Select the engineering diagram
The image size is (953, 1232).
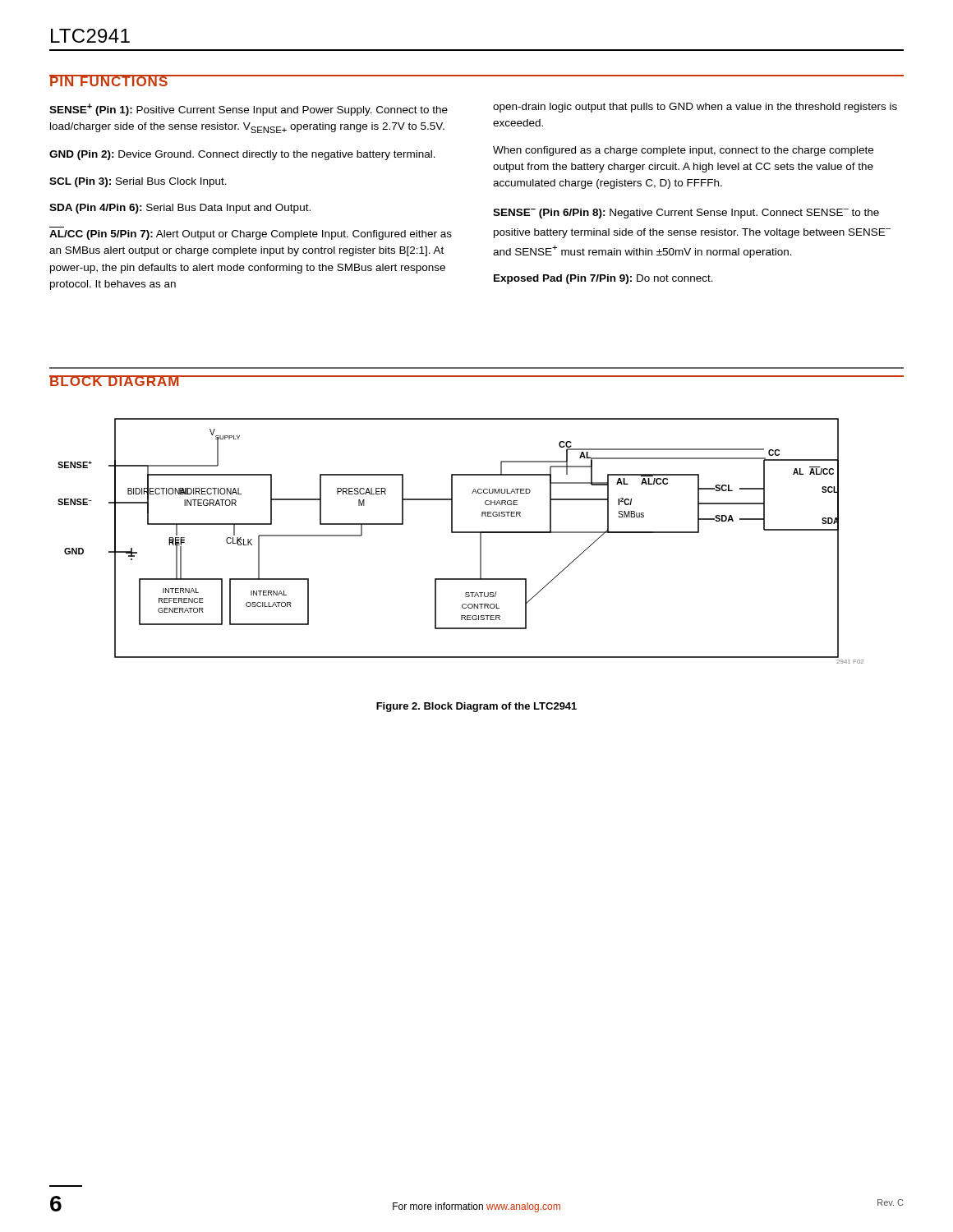point(476,547)
